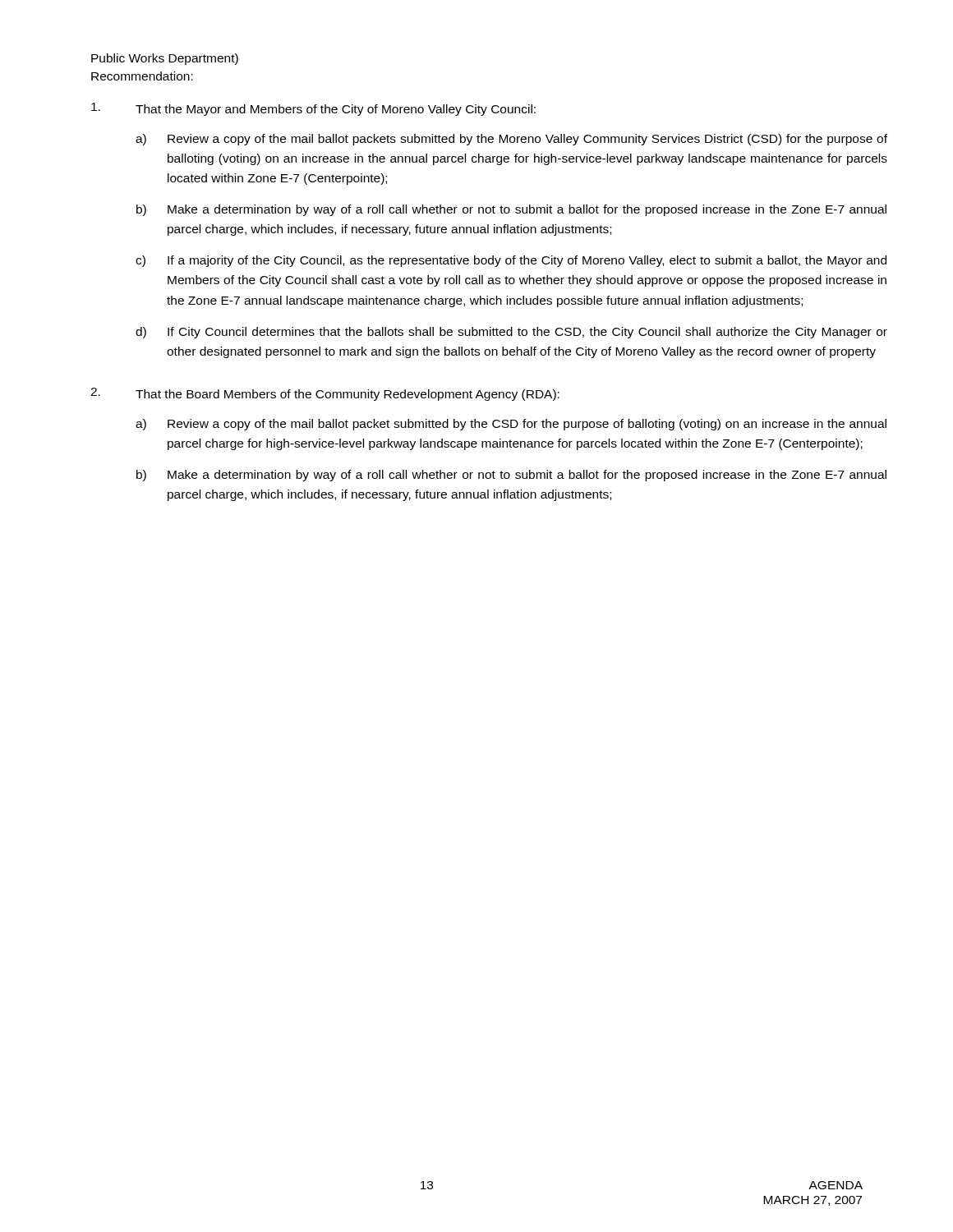Image resolution: width=953 pixels, height=1232 pixels.
Task: Locate the element starting "2. That the Board Members of"
Action: (489, 450)
